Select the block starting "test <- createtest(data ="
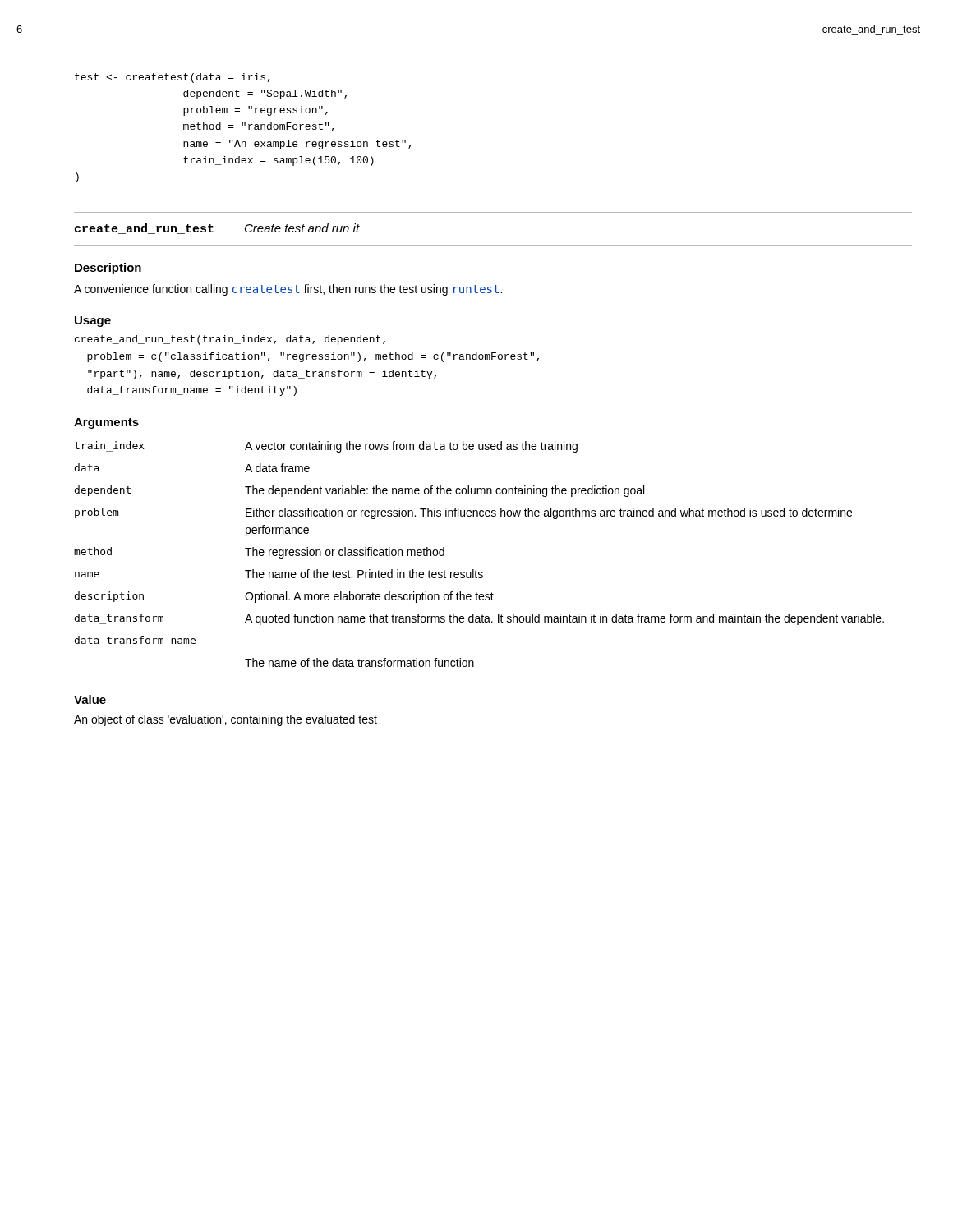953x1232 pixels. coord(173,78)
